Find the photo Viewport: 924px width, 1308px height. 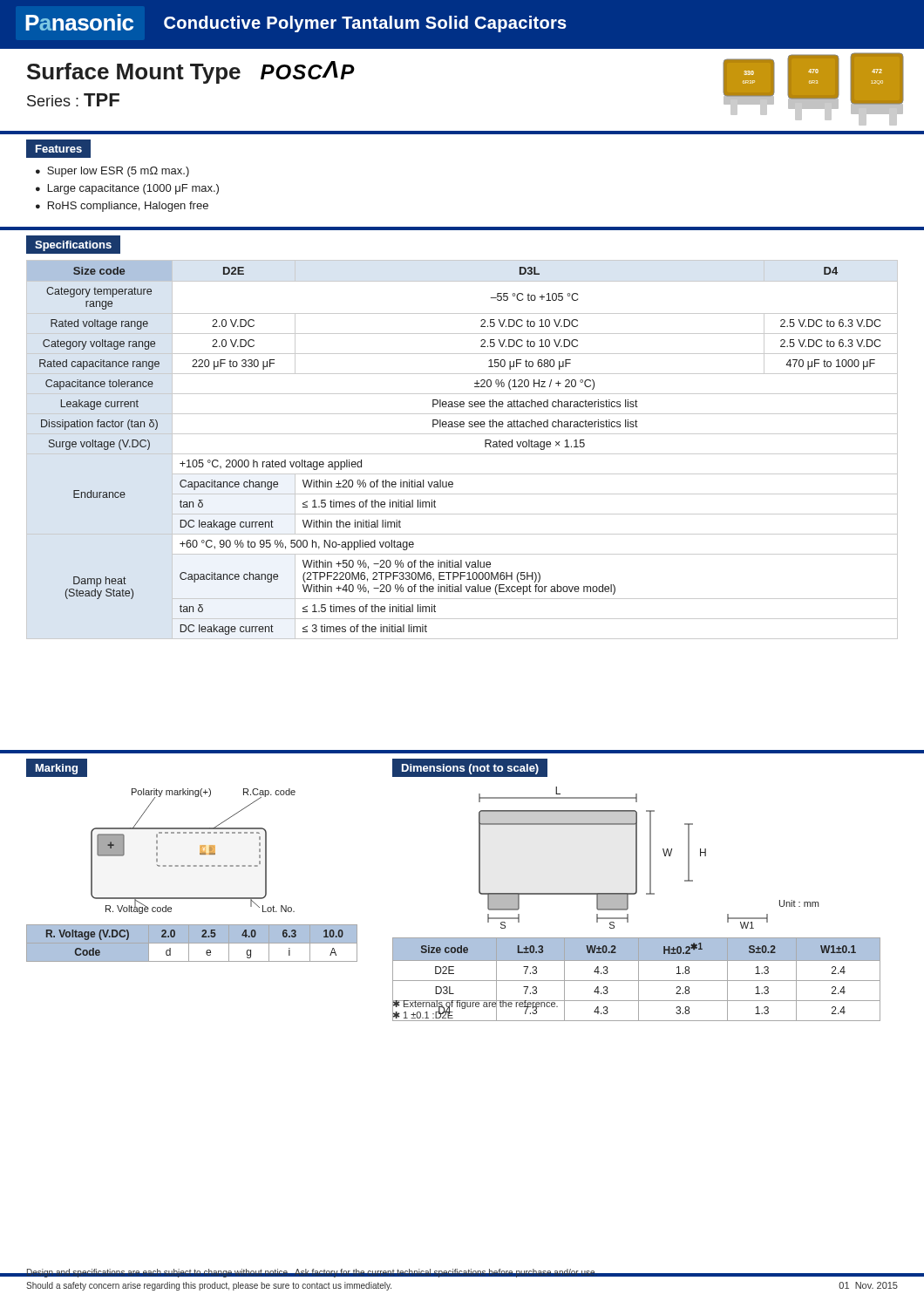(x=813, y=95)
